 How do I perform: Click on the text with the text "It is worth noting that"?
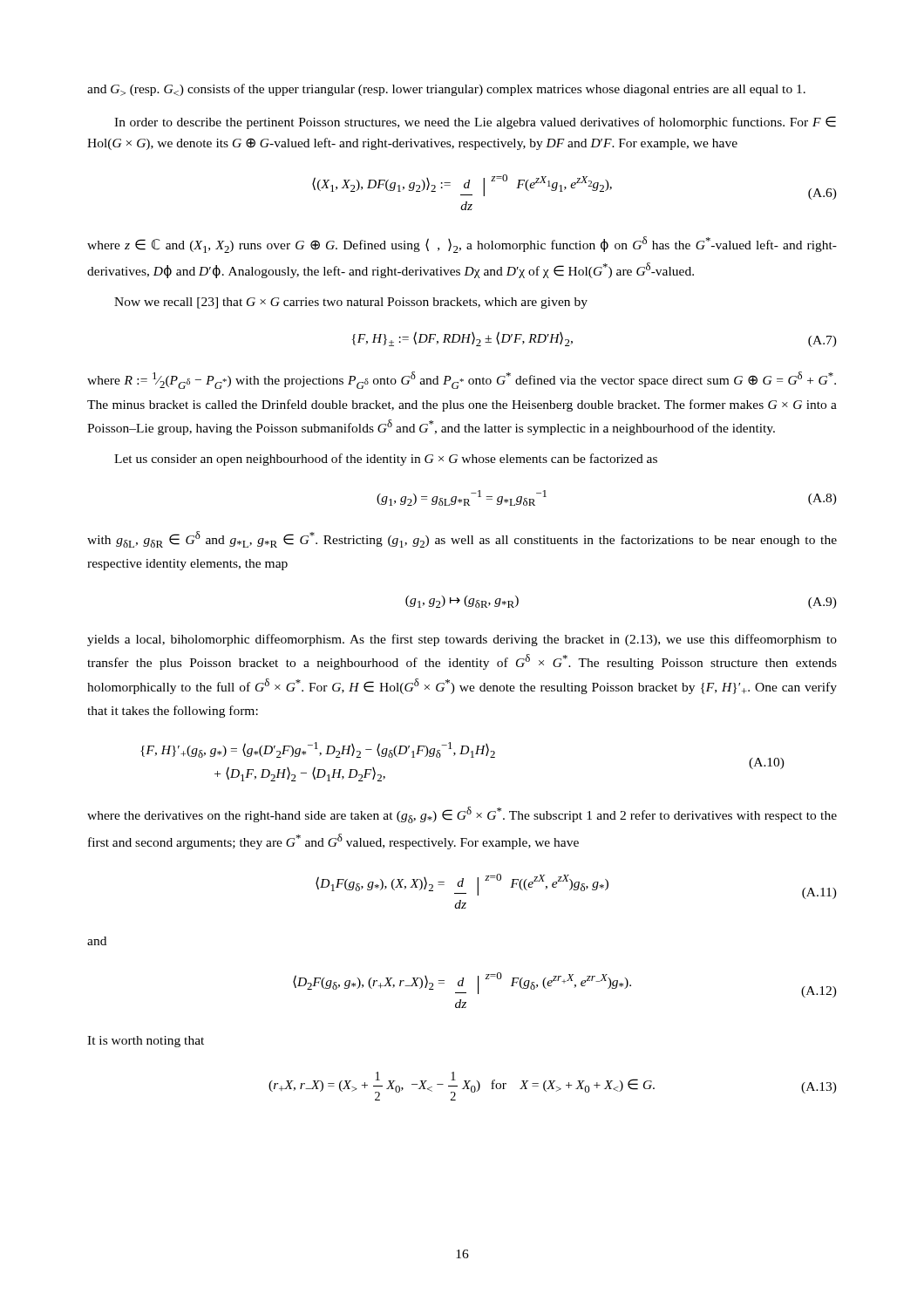point(146,1040)
